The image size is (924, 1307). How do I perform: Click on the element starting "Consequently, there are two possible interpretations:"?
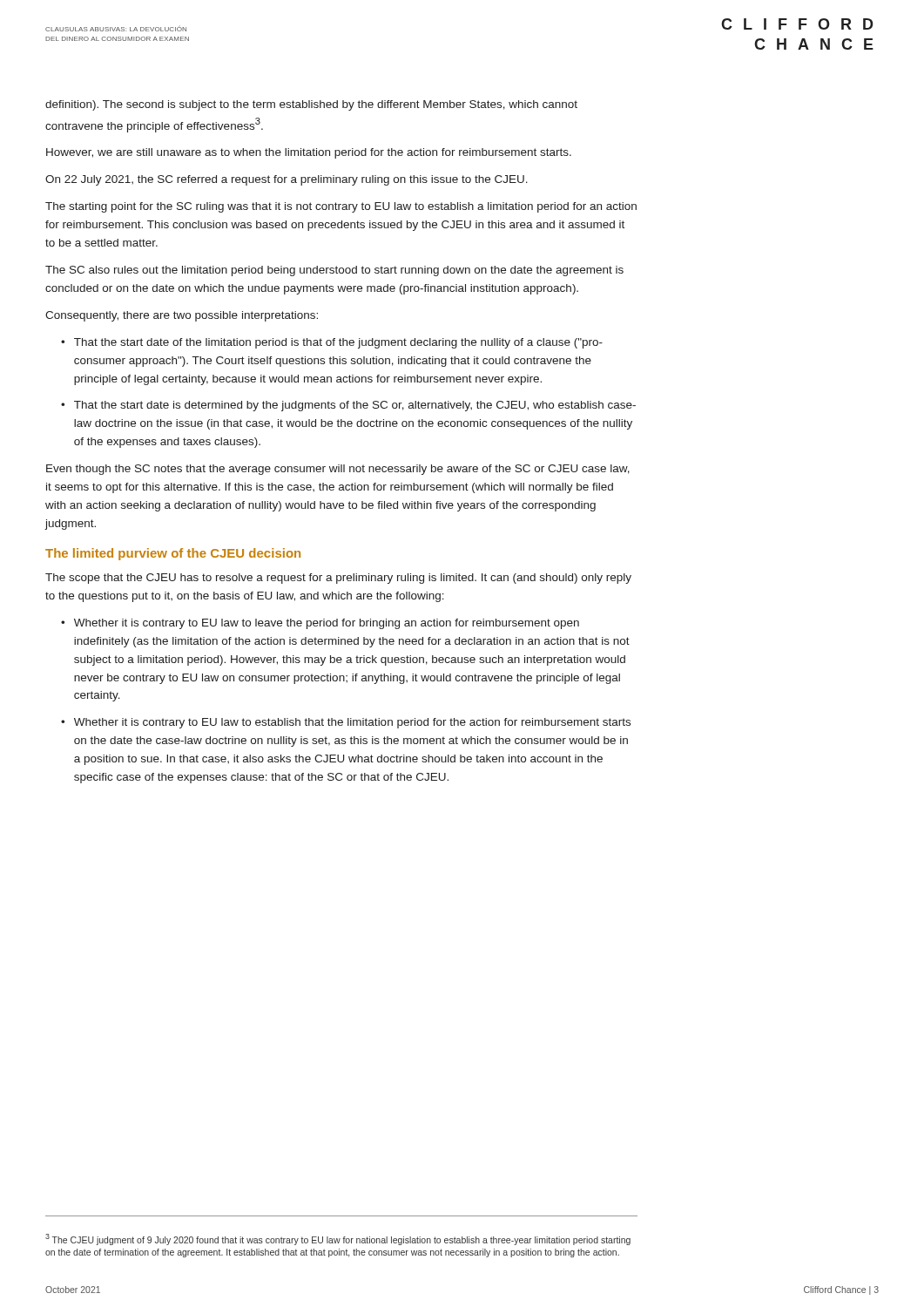click(x=182, y=316)
